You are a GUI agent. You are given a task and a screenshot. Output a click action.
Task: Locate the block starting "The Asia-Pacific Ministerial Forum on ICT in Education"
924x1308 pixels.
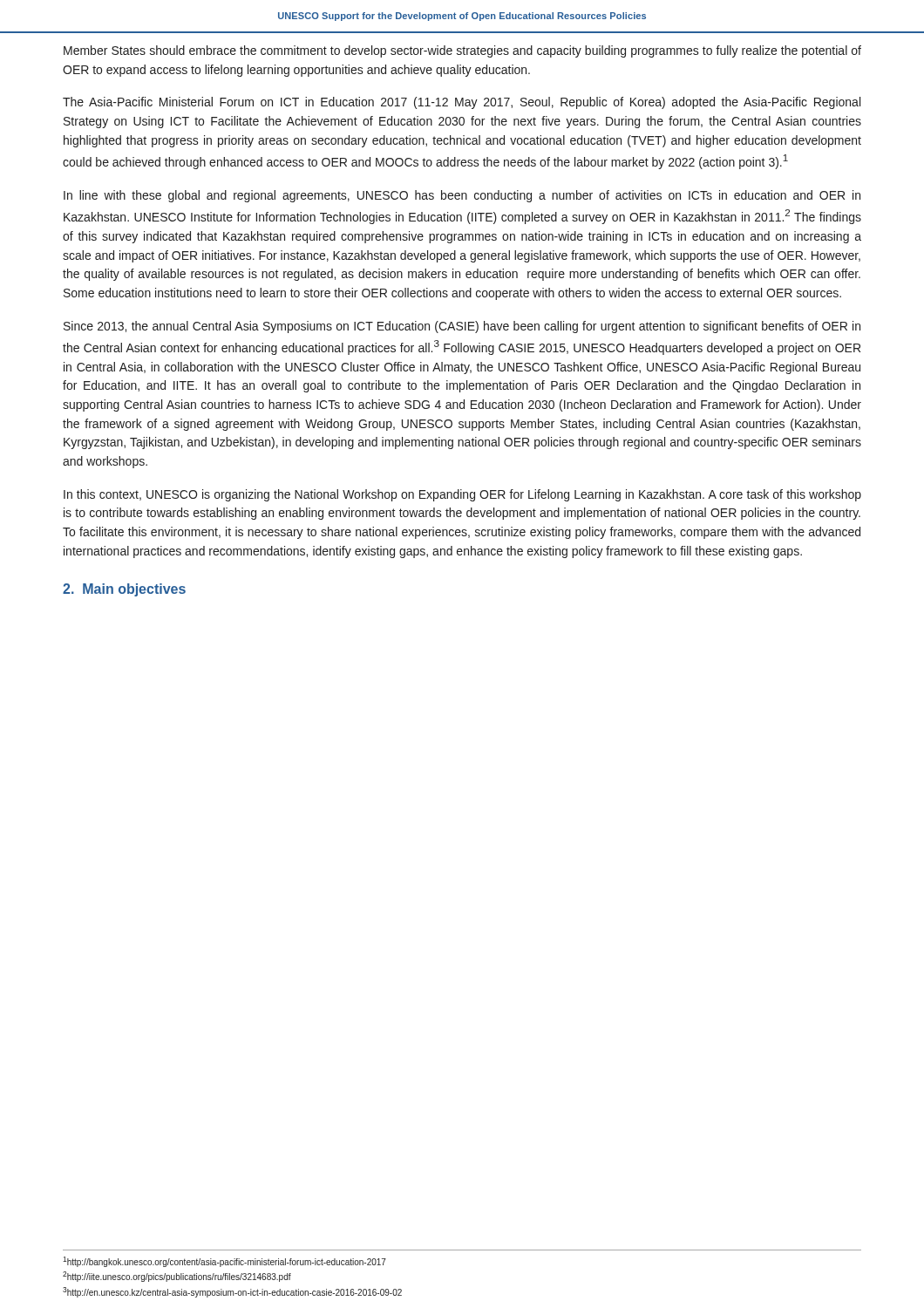(462, 133)
